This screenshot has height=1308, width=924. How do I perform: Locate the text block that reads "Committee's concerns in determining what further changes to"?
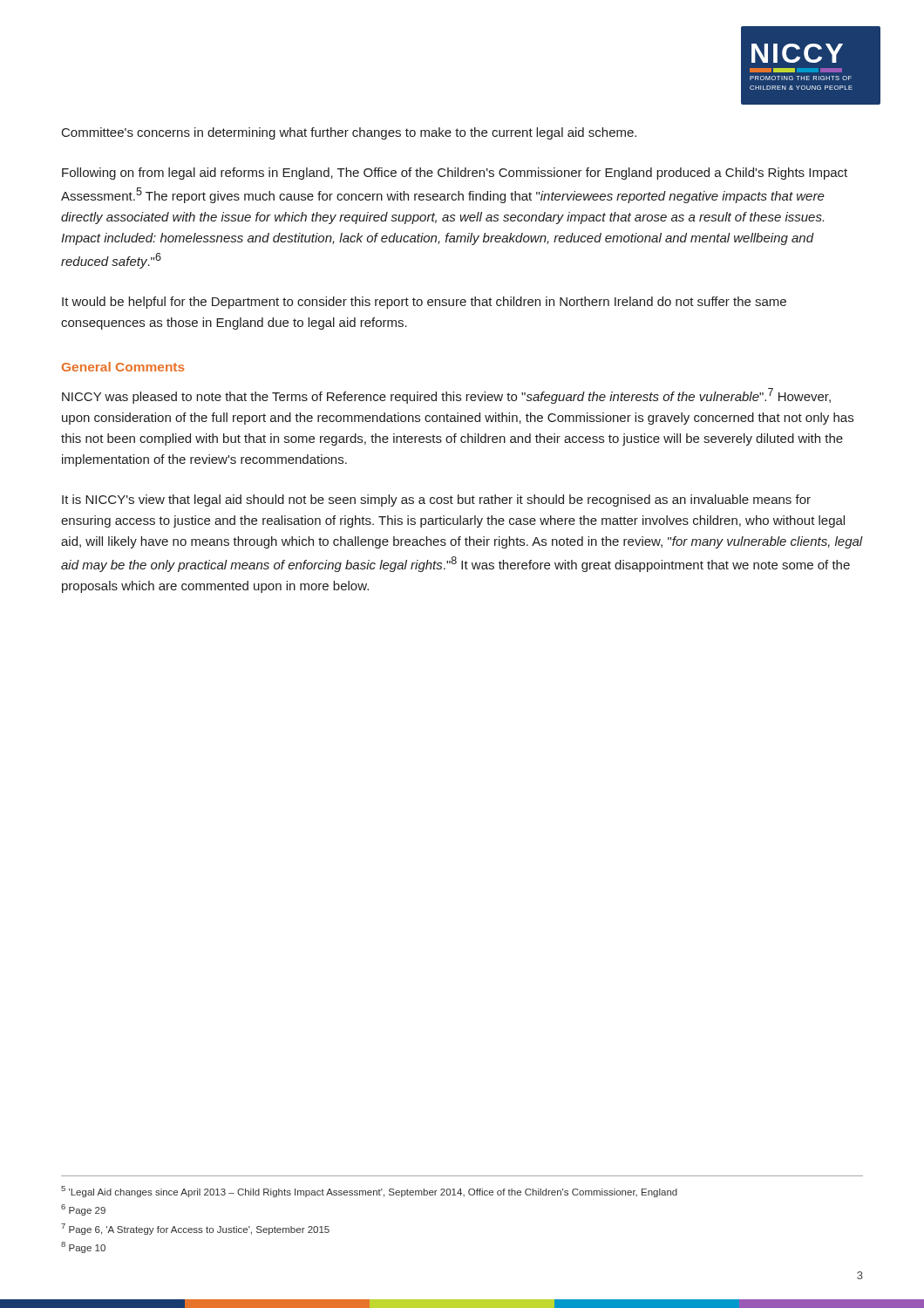[349, 132]
